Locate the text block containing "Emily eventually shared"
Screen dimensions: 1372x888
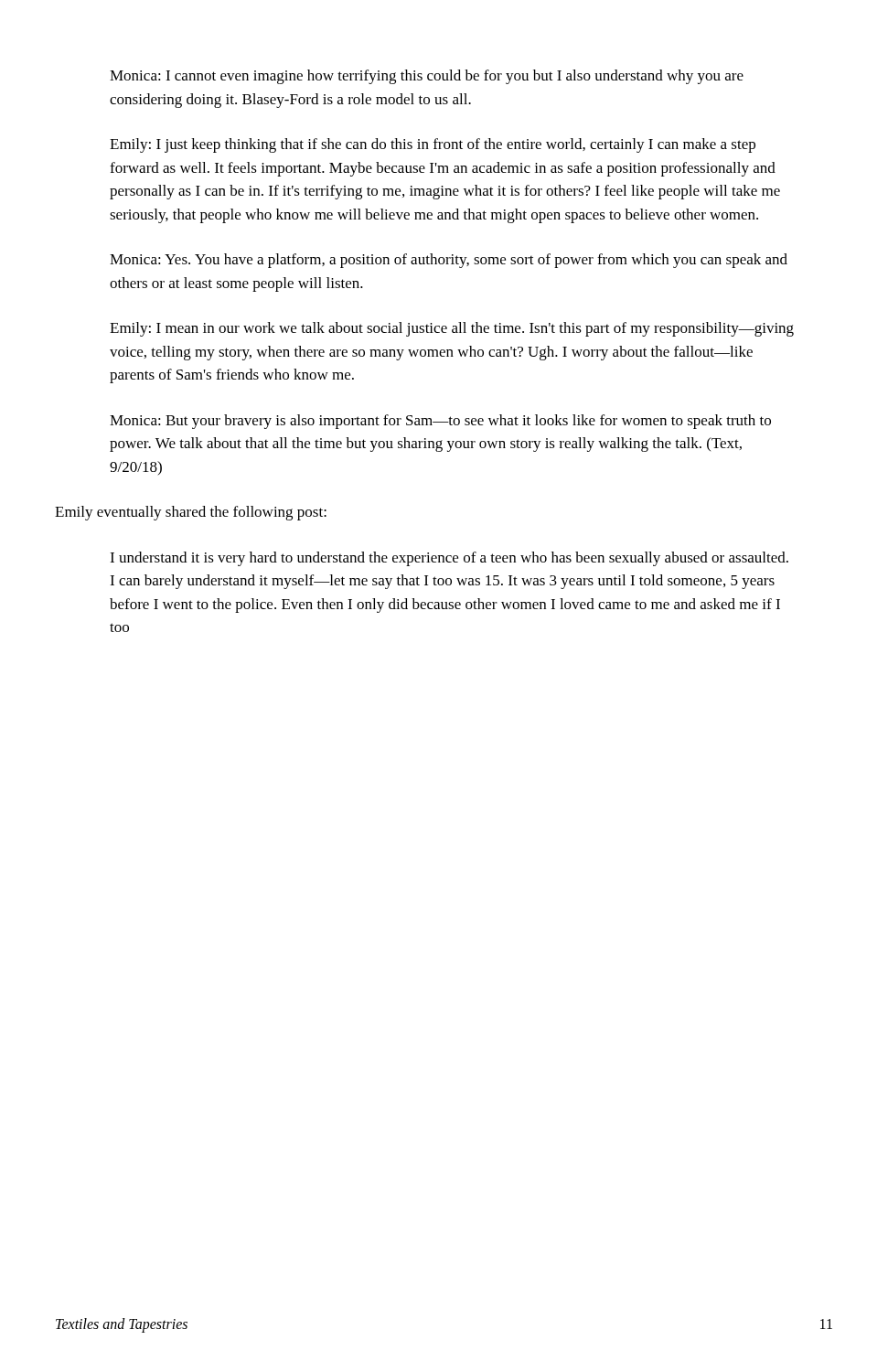pos(191,512)
